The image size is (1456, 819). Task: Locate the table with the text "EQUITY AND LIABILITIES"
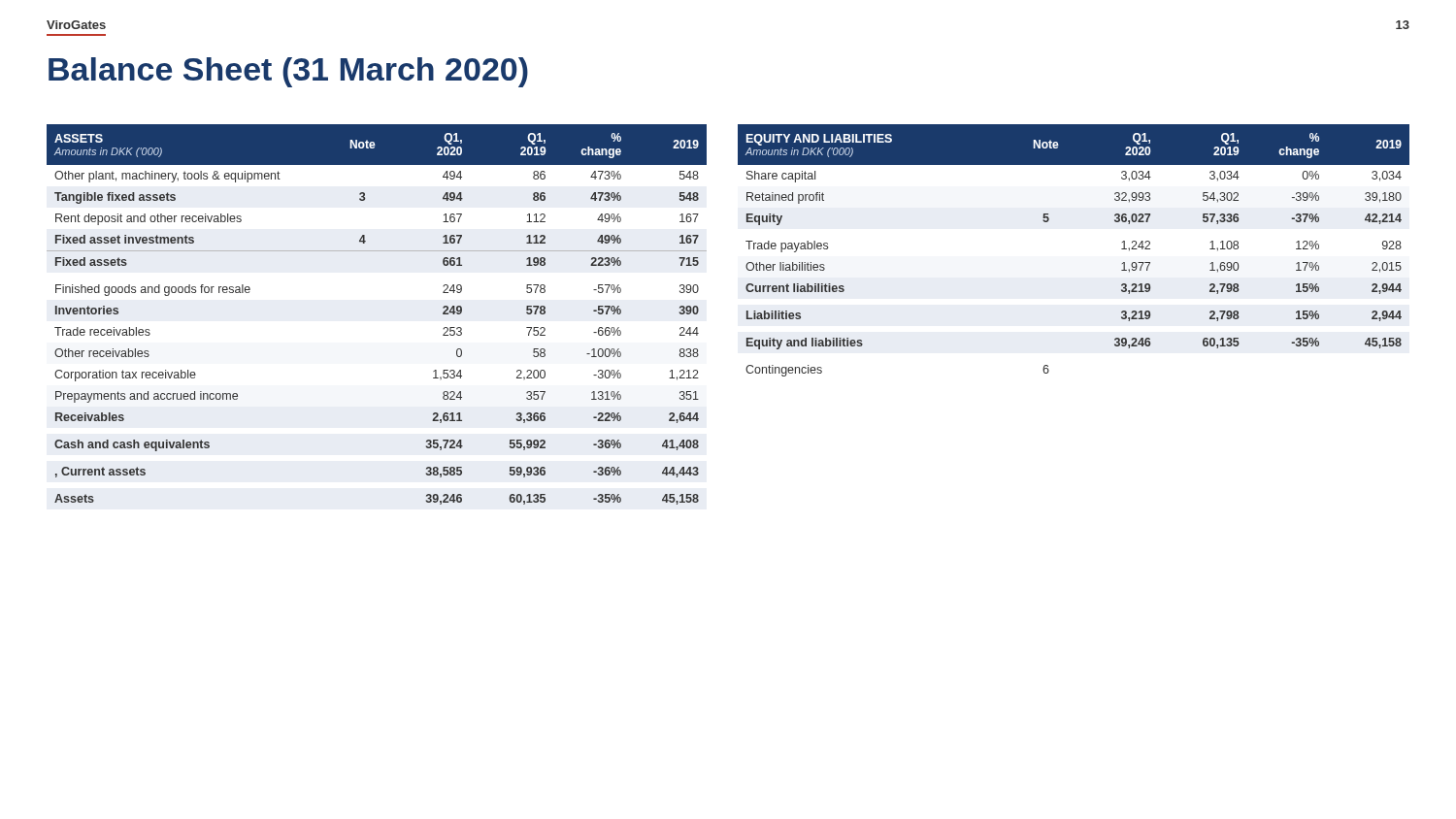1074,252
